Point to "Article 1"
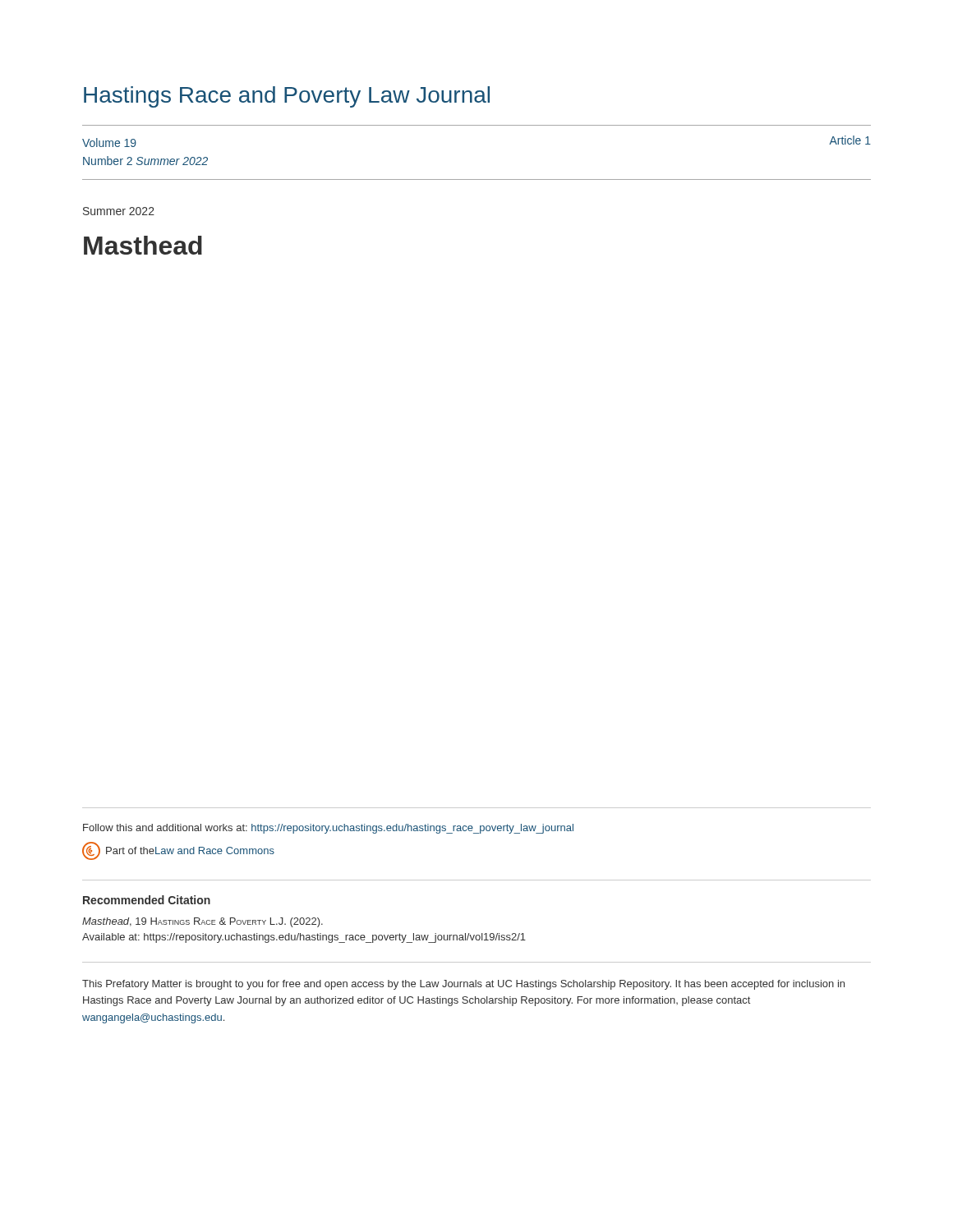The width and height of the screenshot is (953, 1232). 850,140
